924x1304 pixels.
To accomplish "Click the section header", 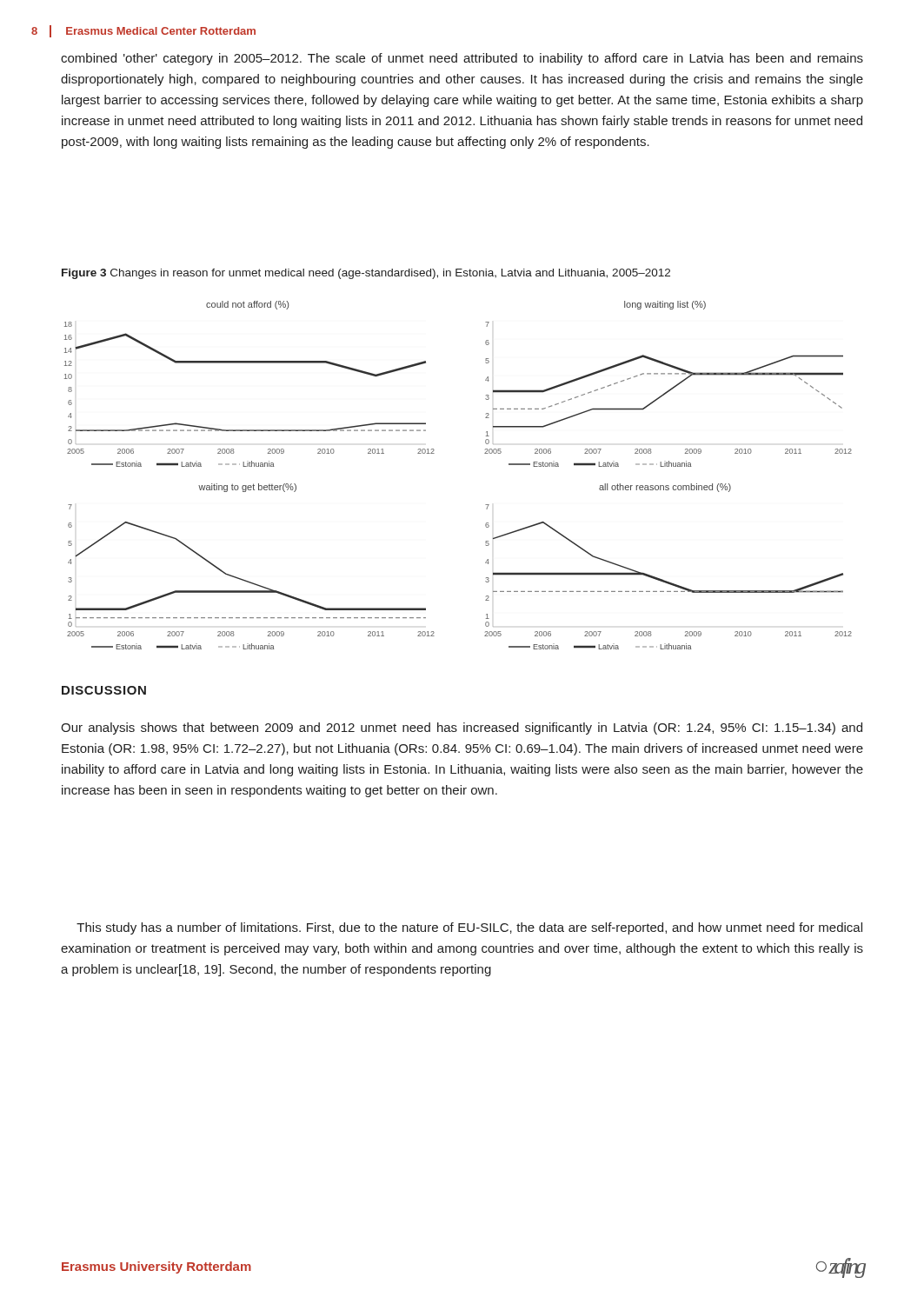I will (x=104, y=690).
